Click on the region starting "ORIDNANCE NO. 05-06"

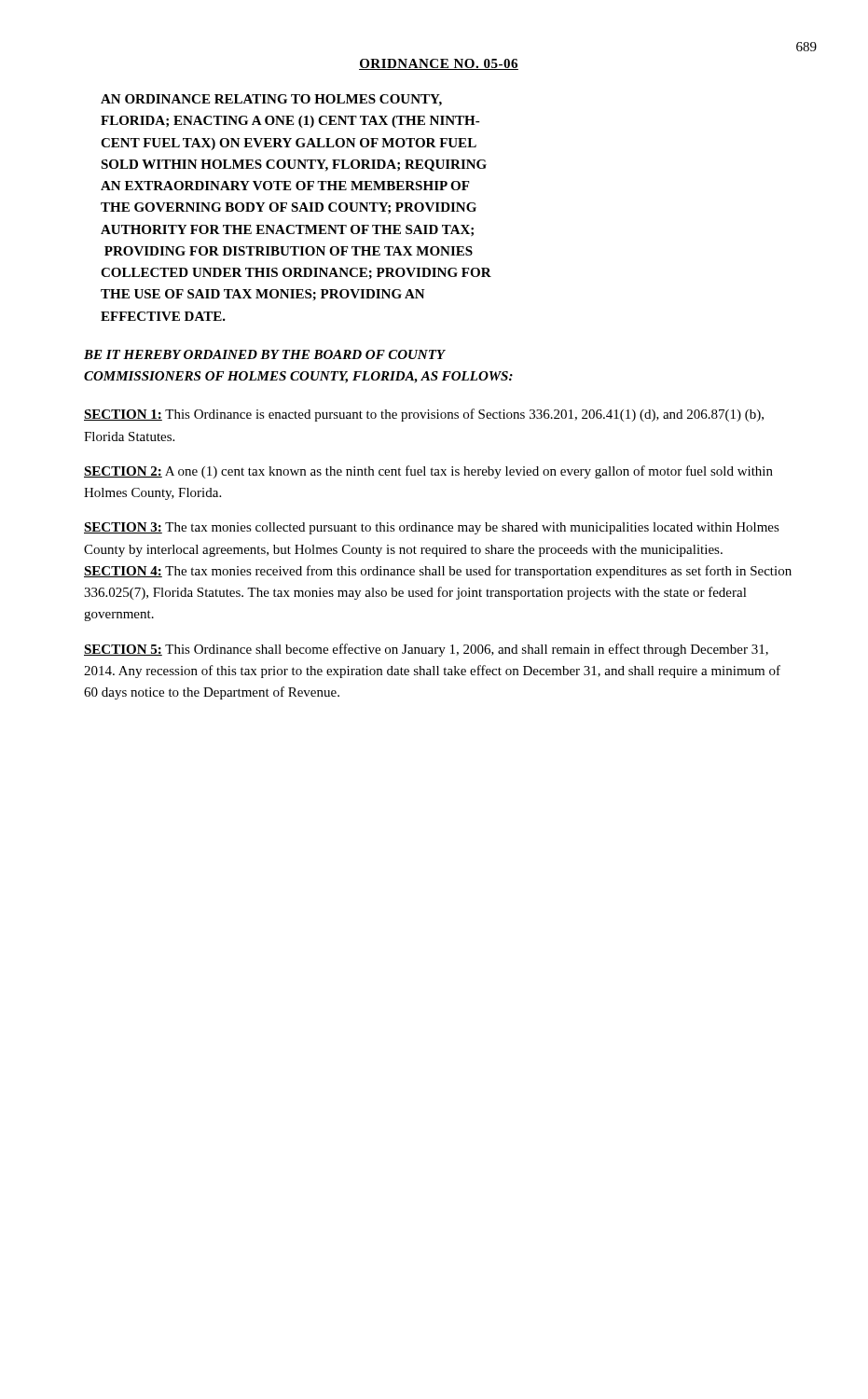pyautogui.click(x=439, y=63)
